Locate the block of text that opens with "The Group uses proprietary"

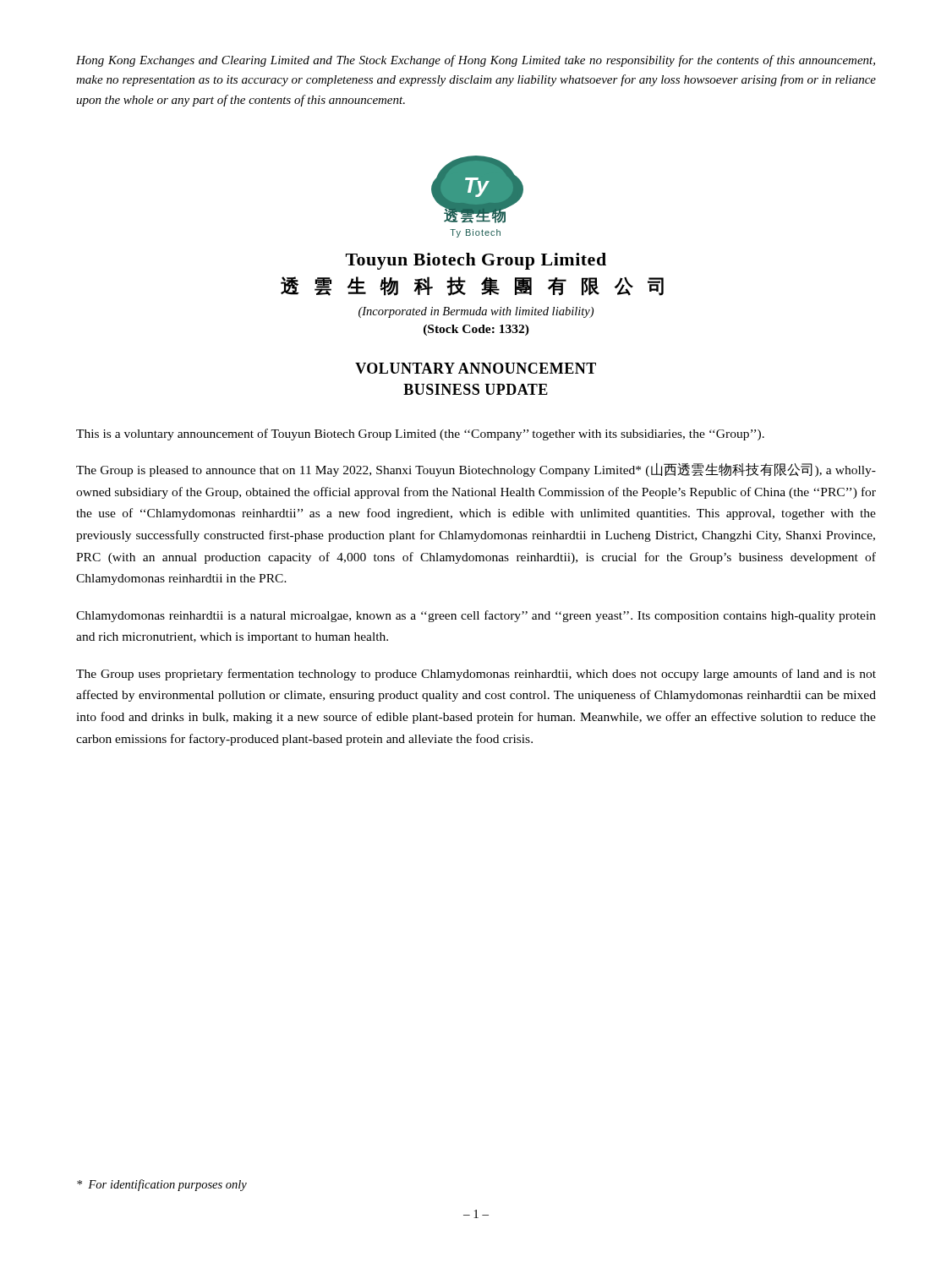pos(476,706)
